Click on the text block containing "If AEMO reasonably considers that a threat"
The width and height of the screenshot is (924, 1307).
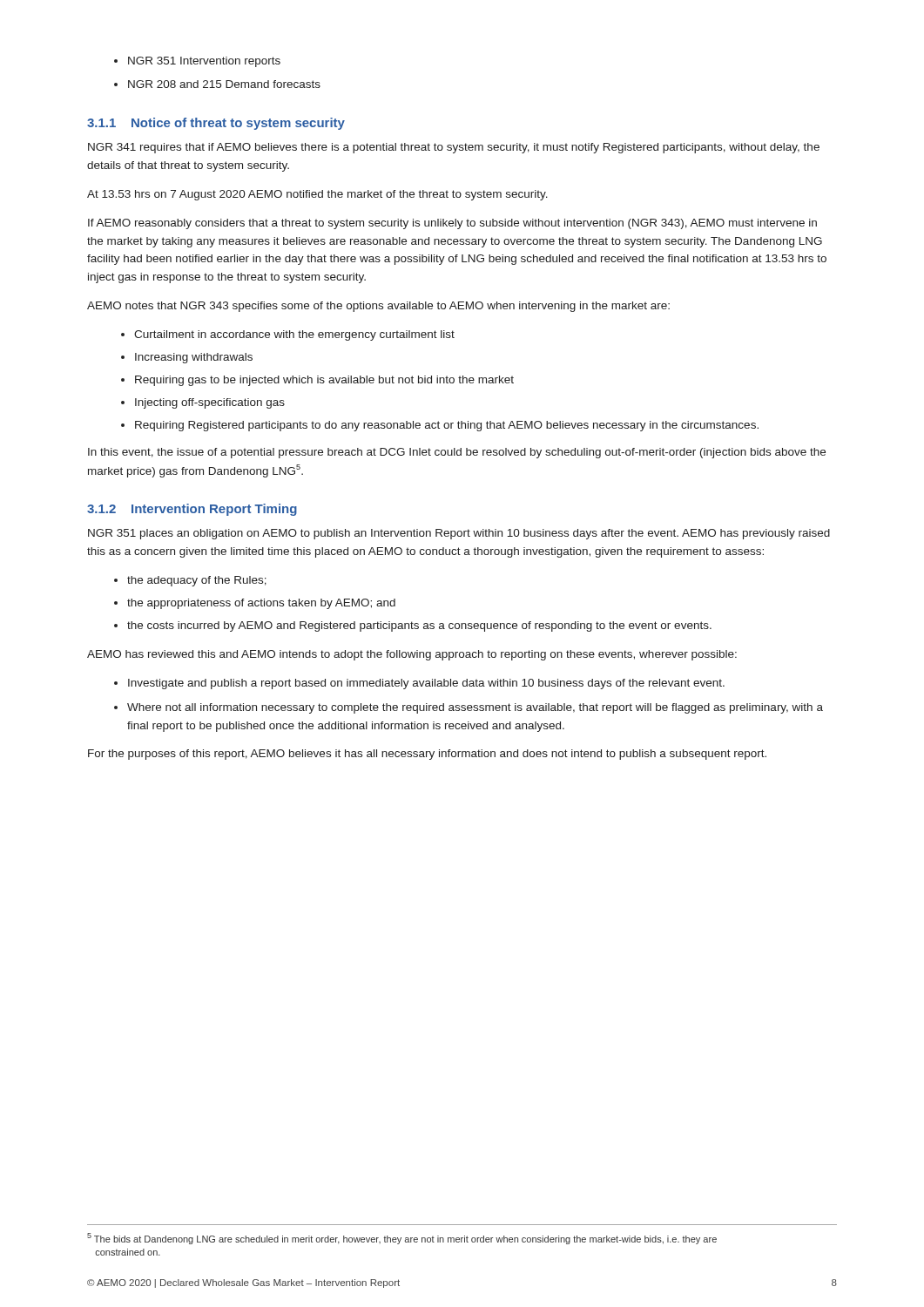(x=462, y=250)
